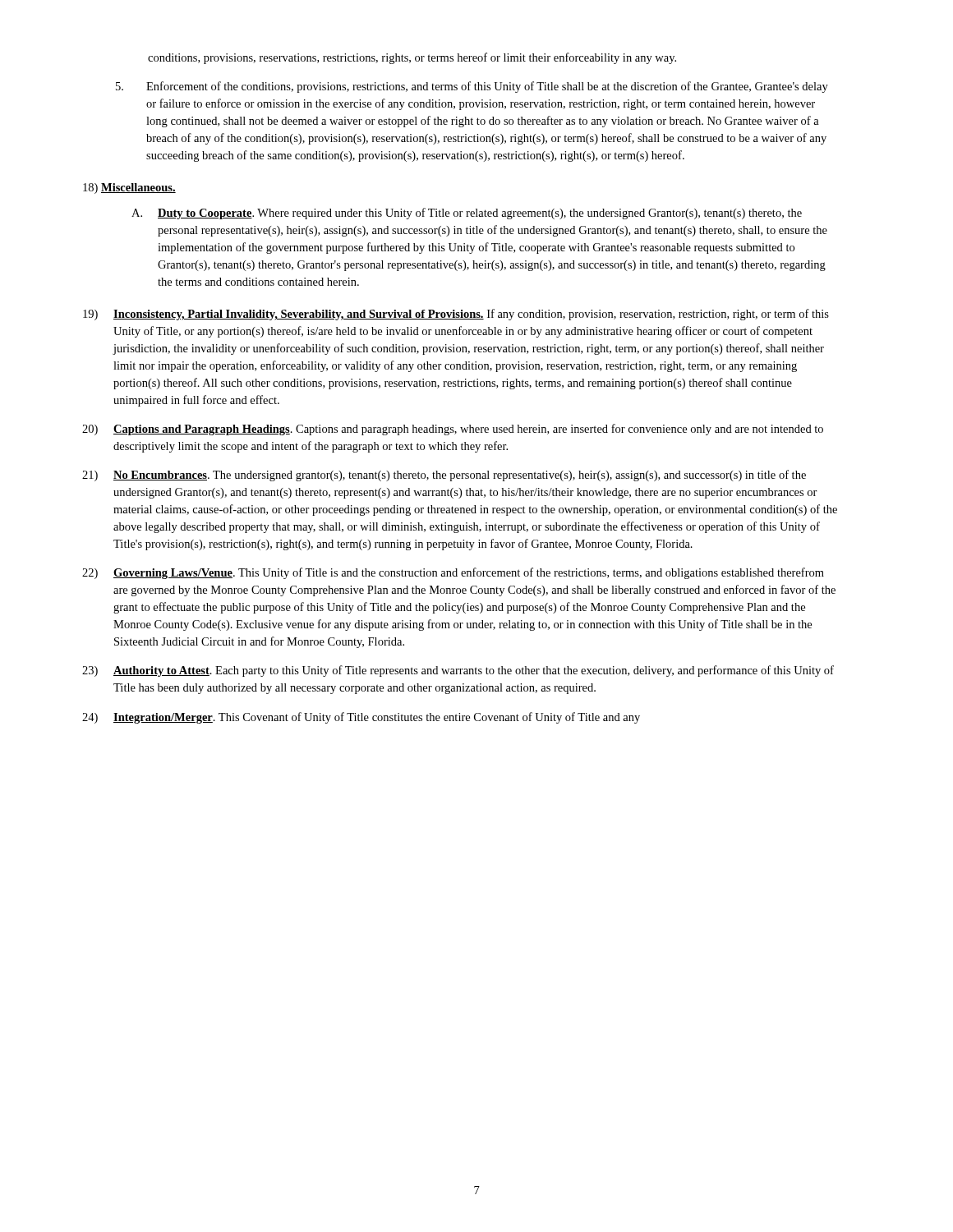The image size is (953, 1232).
Task: Select the text starting "24) Integration/Merger. This"
Action: pyautogui.click(x=460, y=717)
